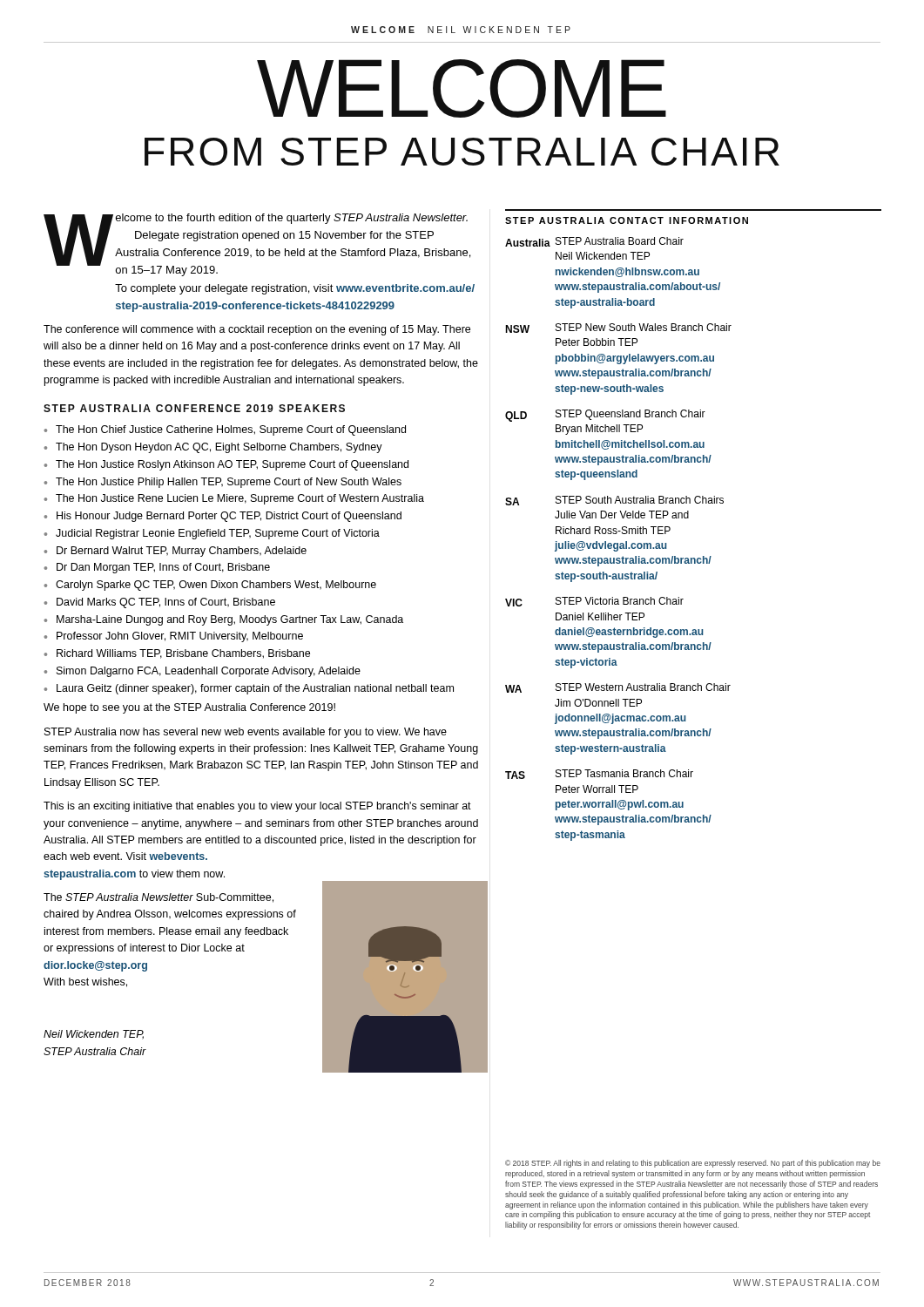Image resolution: width=924 pixels, height=1307 pixels.
Task: Locate the list item with the text "His Honour Judge Bernard"
Action: [x=261, y=516]
